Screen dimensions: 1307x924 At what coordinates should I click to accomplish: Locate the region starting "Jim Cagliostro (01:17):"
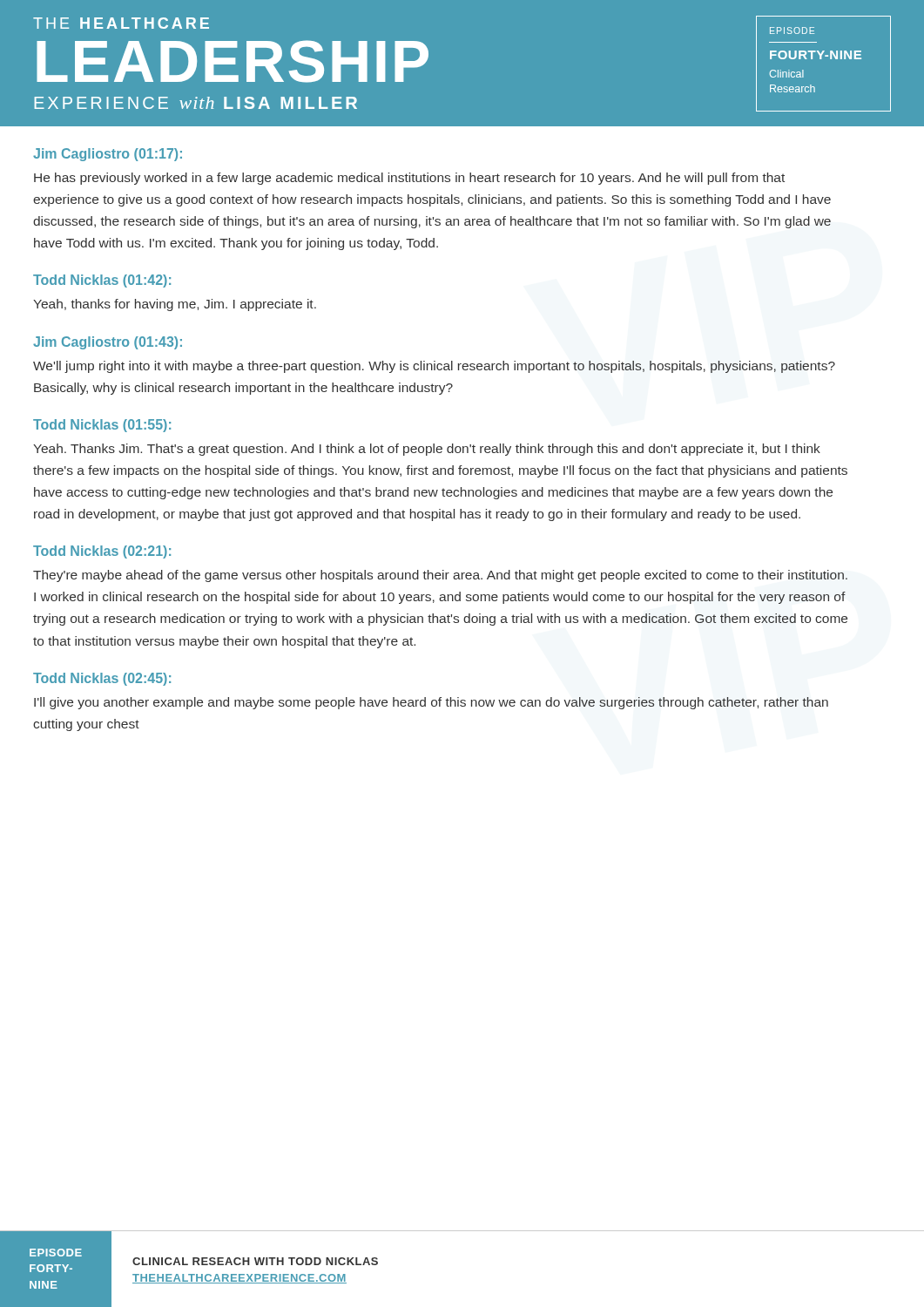pos(108,154)
